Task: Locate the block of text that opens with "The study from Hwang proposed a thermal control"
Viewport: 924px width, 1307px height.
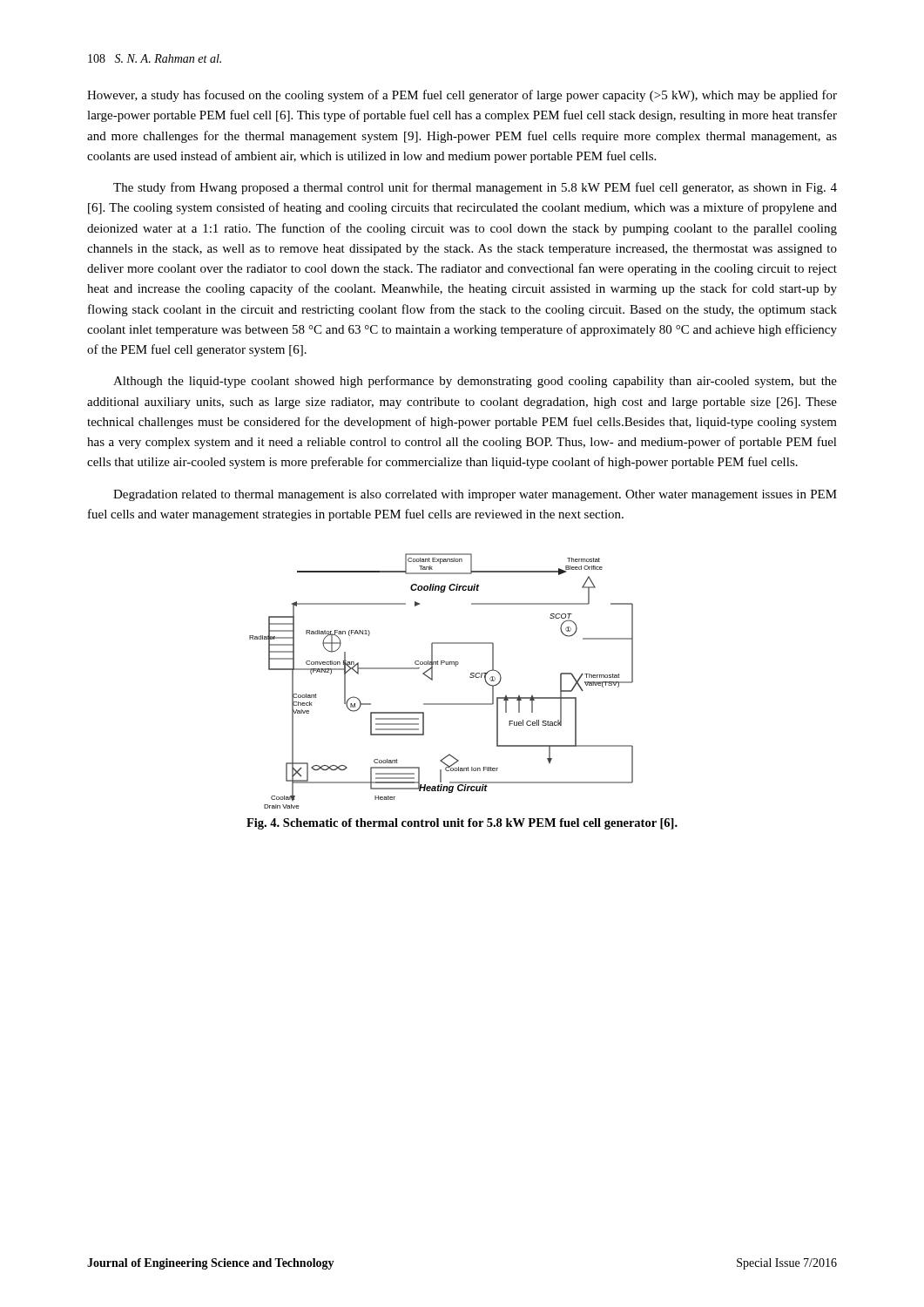Action: click(462, 269)
